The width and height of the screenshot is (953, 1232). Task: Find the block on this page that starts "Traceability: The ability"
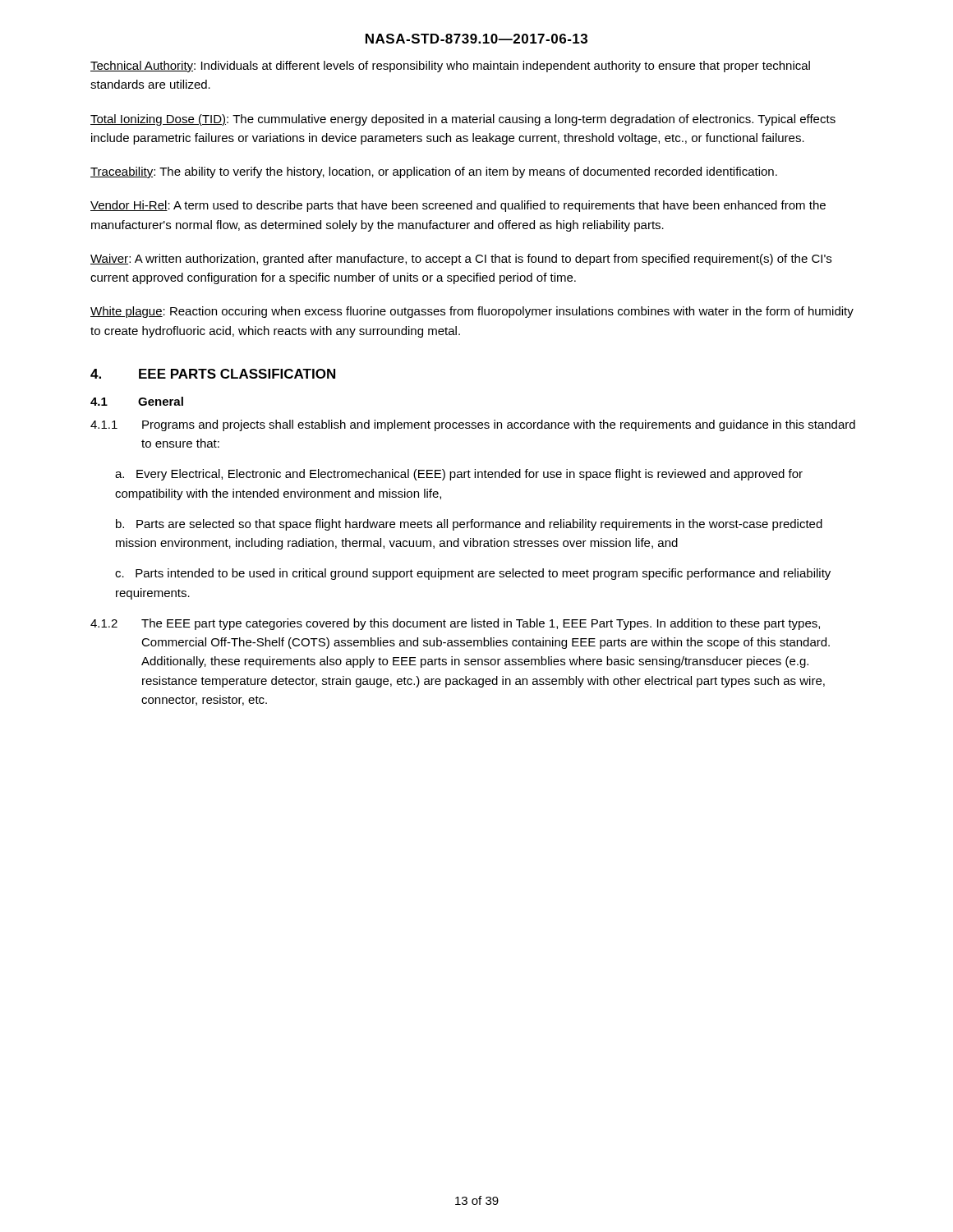pyautogui.click(x=476, y=171)
